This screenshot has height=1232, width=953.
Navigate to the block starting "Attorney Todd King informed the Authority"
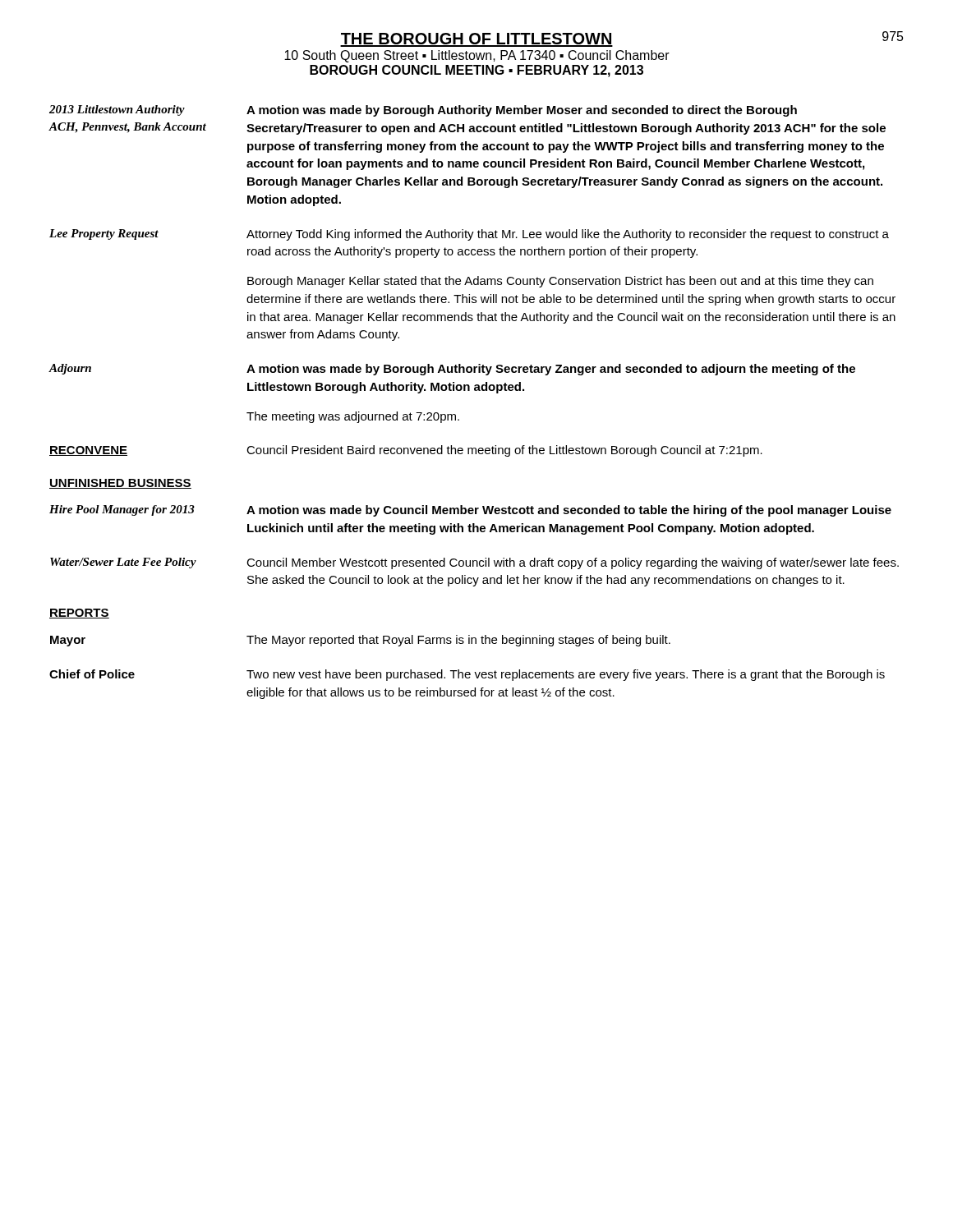(x=568, y=242)
